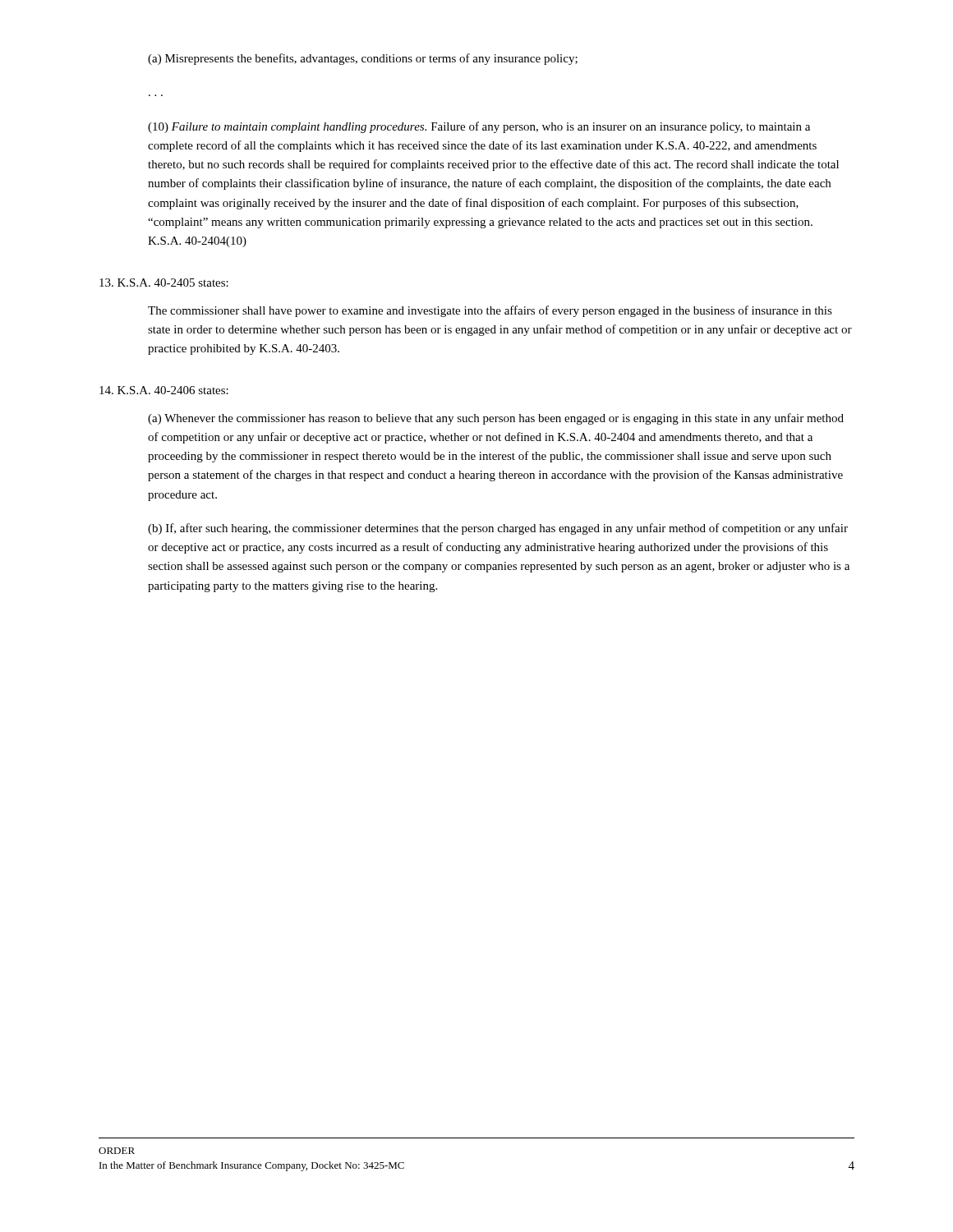
Task: Click on the element starting ". . ."
Action: point(156,92)
